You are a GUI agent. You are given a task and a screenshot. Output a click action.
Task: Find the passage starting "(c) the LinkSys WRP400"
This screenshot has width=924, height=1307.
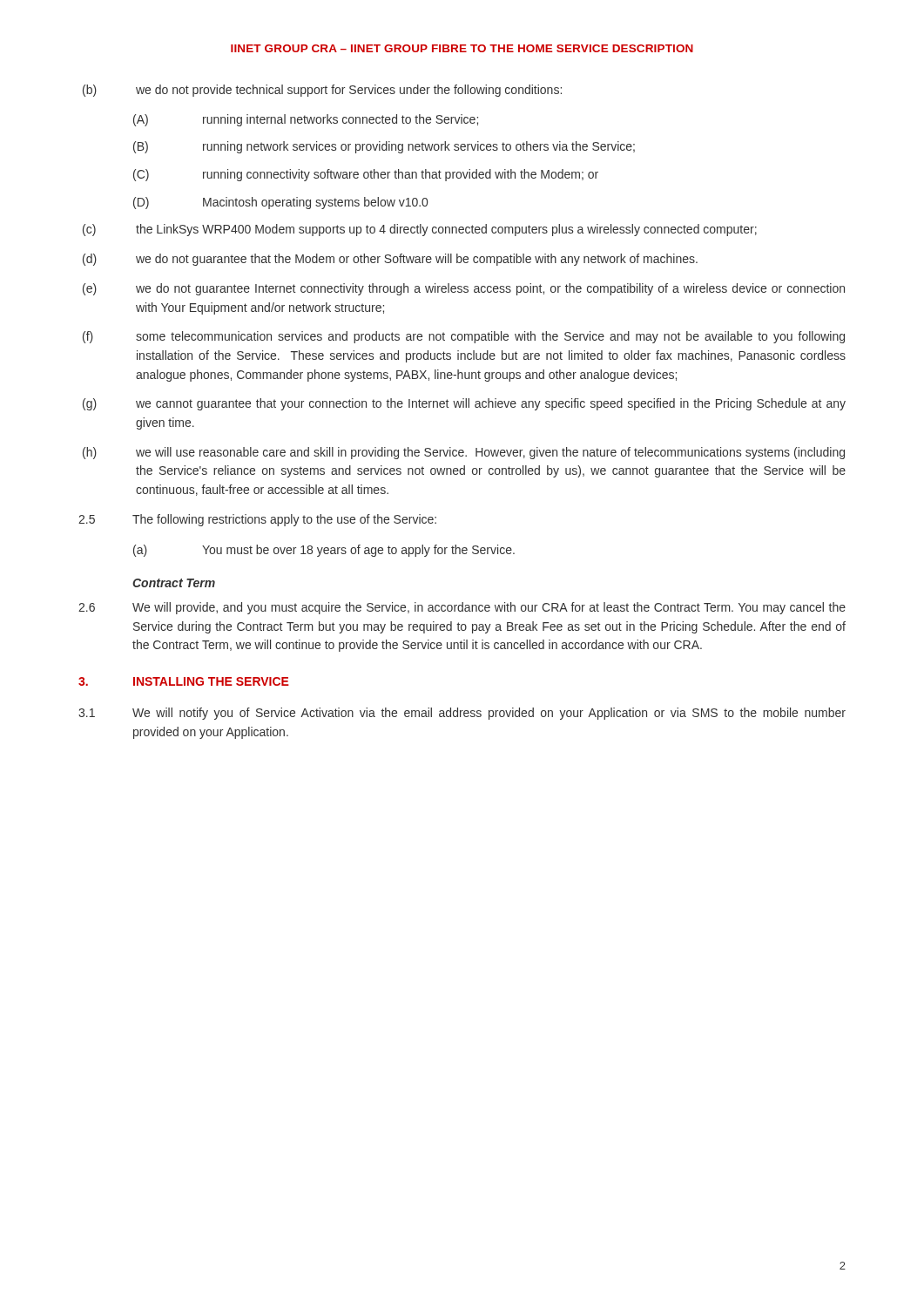(x=462, y=230)
